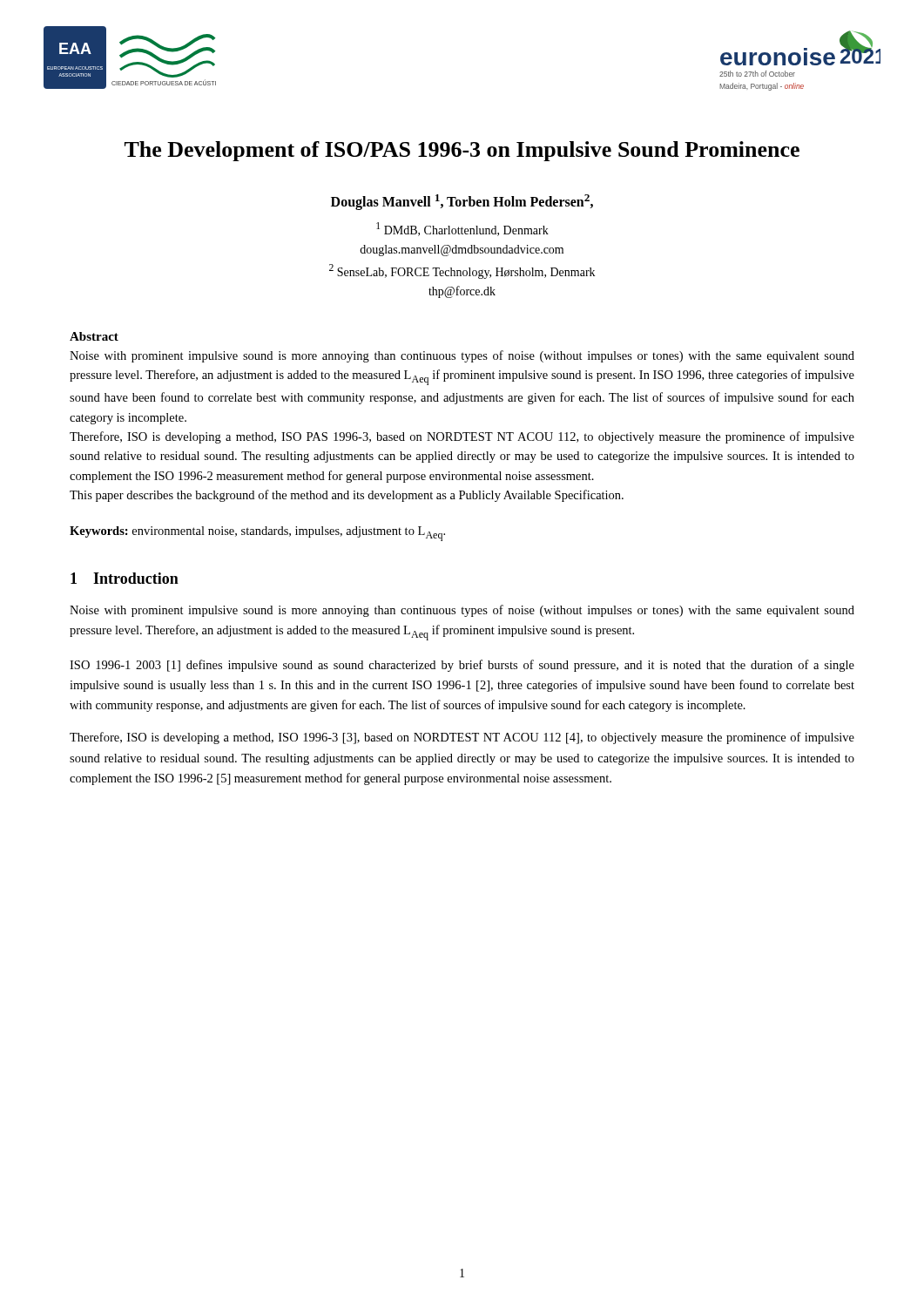This screenshot has width=924, height=1307.
Task: Find the text block with the text "1 DMdB, Charlottenlund,"
Action: click(462, 259)
